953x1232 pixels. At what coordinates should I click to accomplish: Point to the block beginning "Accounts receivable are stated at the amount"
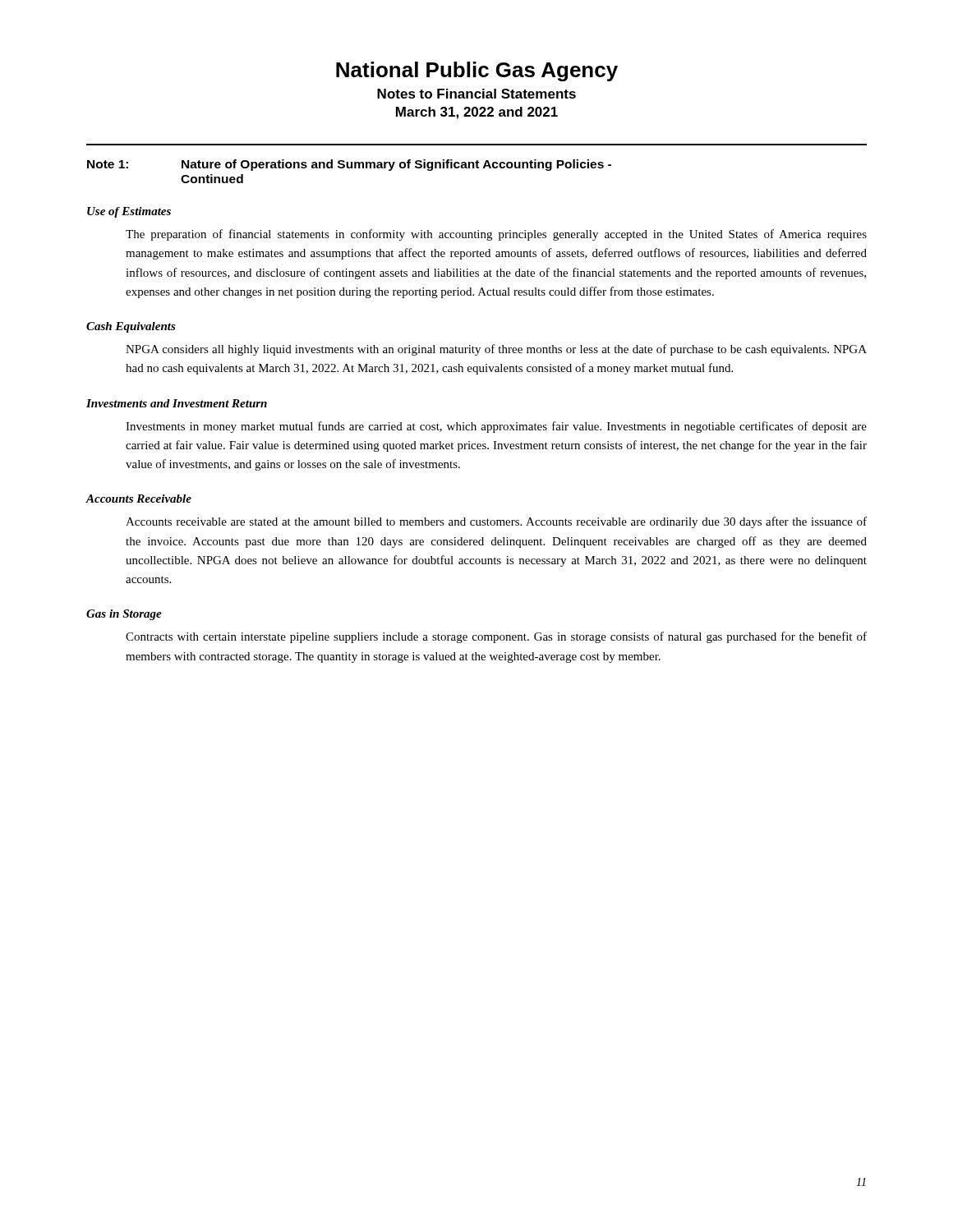(x=496, y=550)
